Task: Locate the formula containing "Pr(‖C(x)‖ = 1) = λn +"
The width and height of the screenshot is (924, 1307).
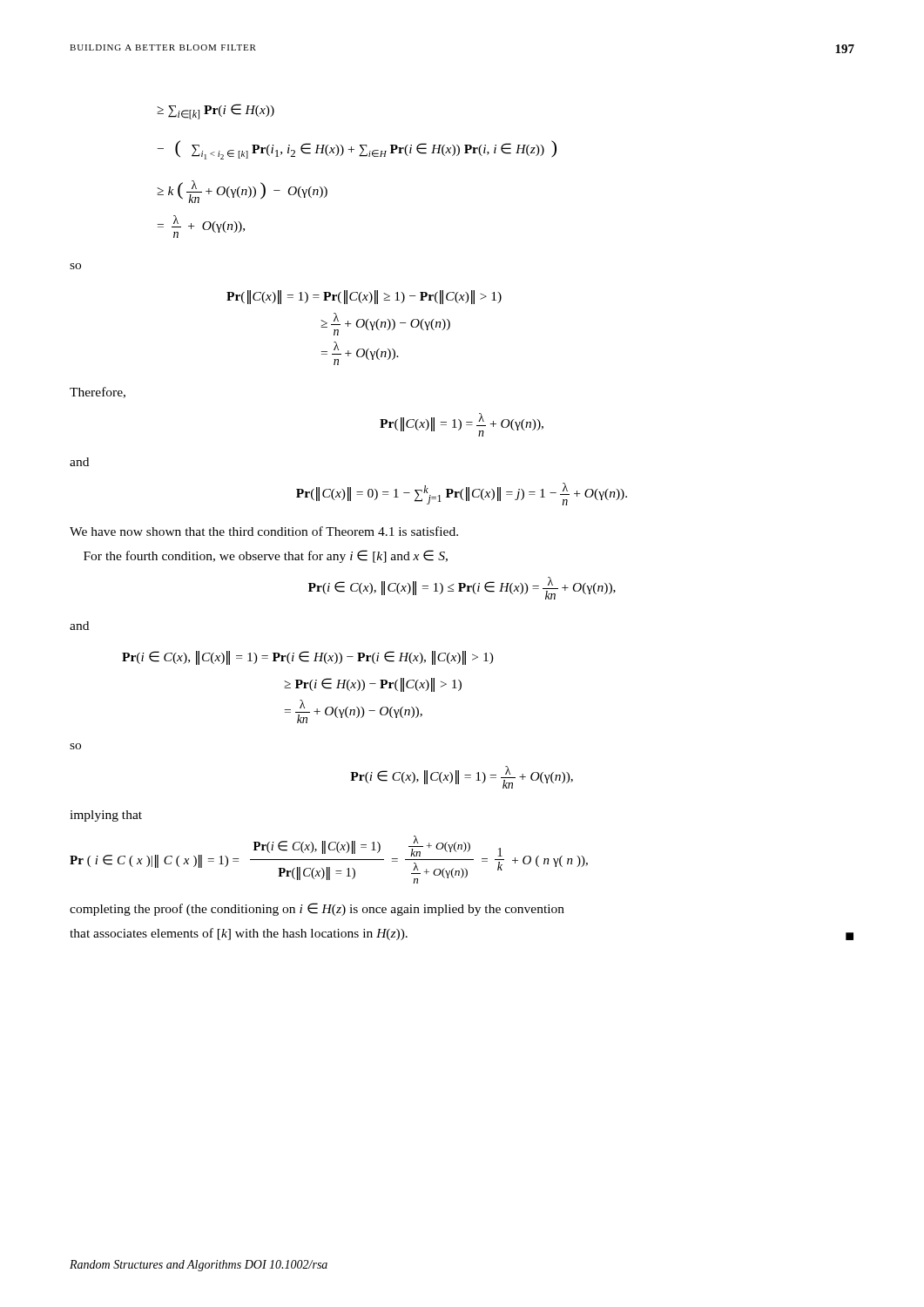Action: pos(462,425)
